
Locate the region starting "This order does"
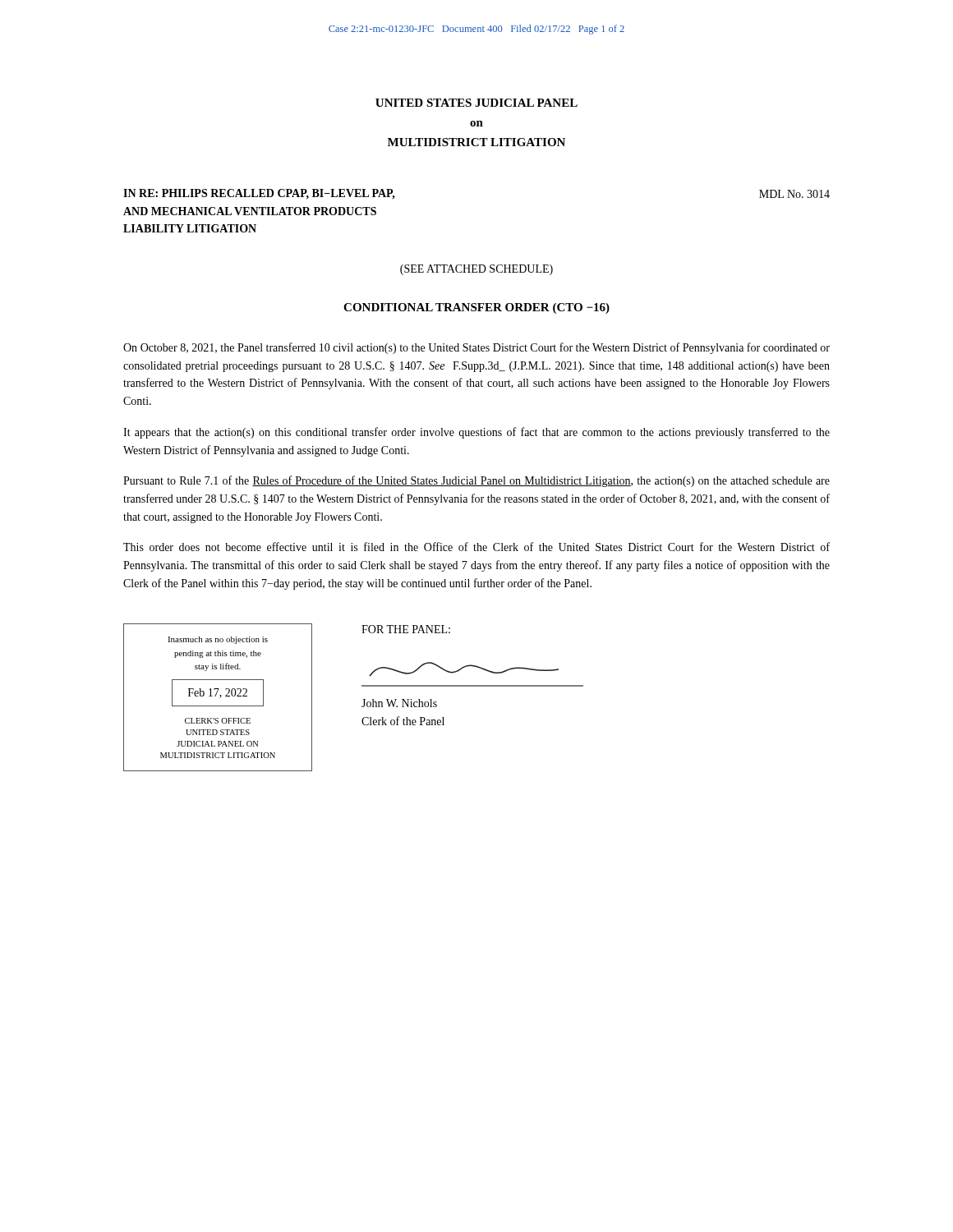tap(476, 565)
